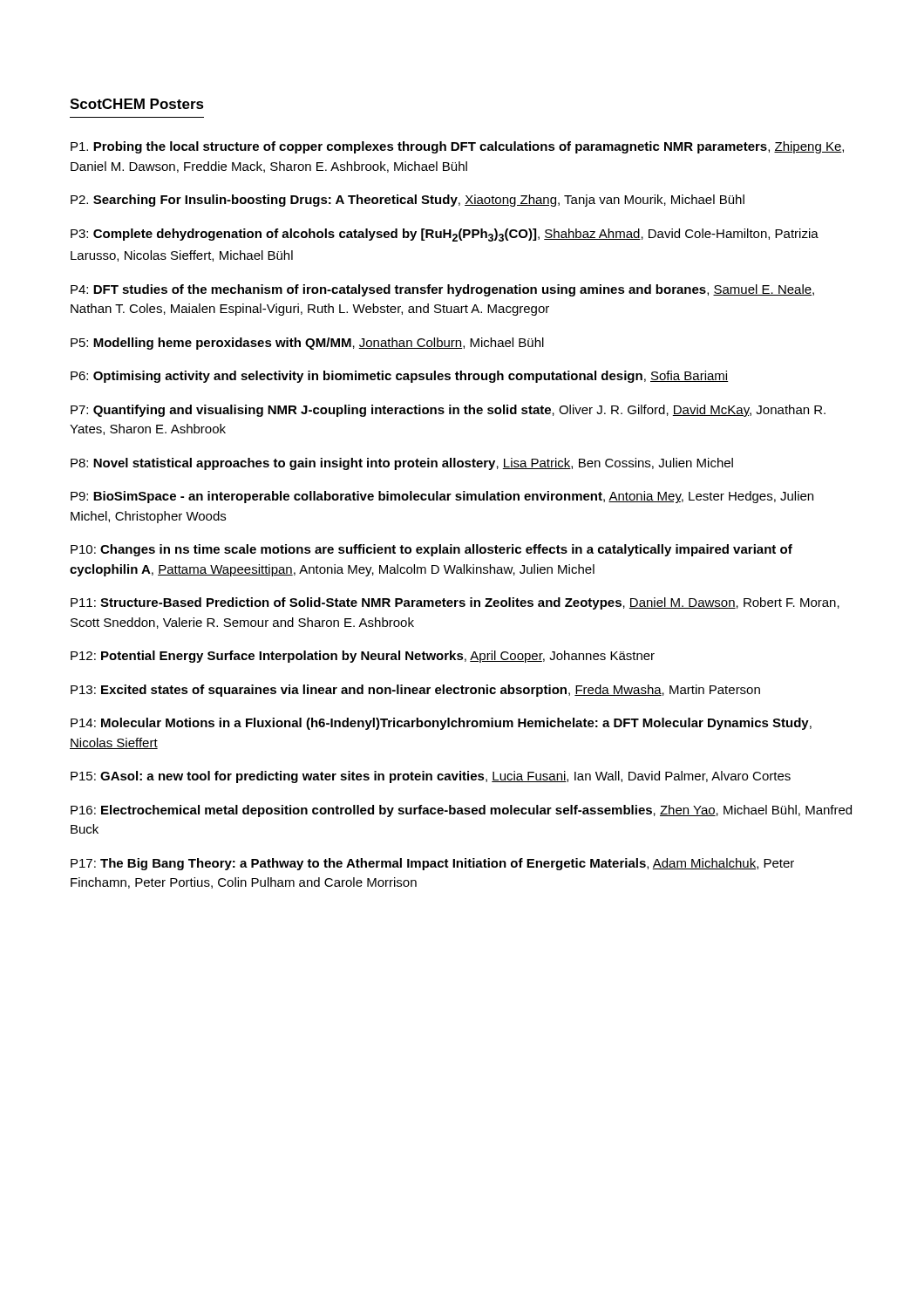Locate the element starting "P10: Changes in ns time"

pyautogui.click(x=431, y=559)
